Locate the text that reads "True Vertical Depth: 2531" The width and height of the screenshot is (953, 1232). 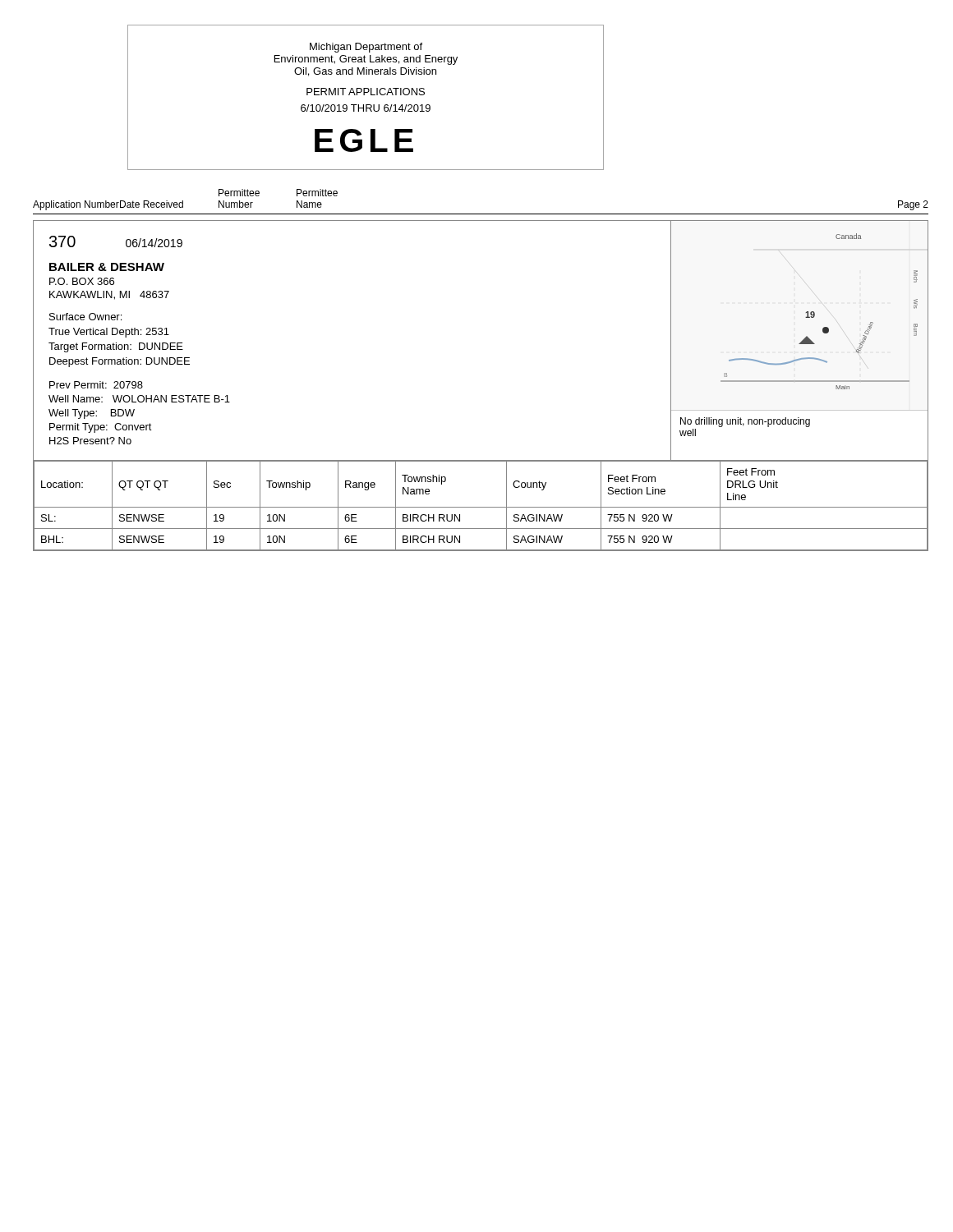[x=109, y=331]
